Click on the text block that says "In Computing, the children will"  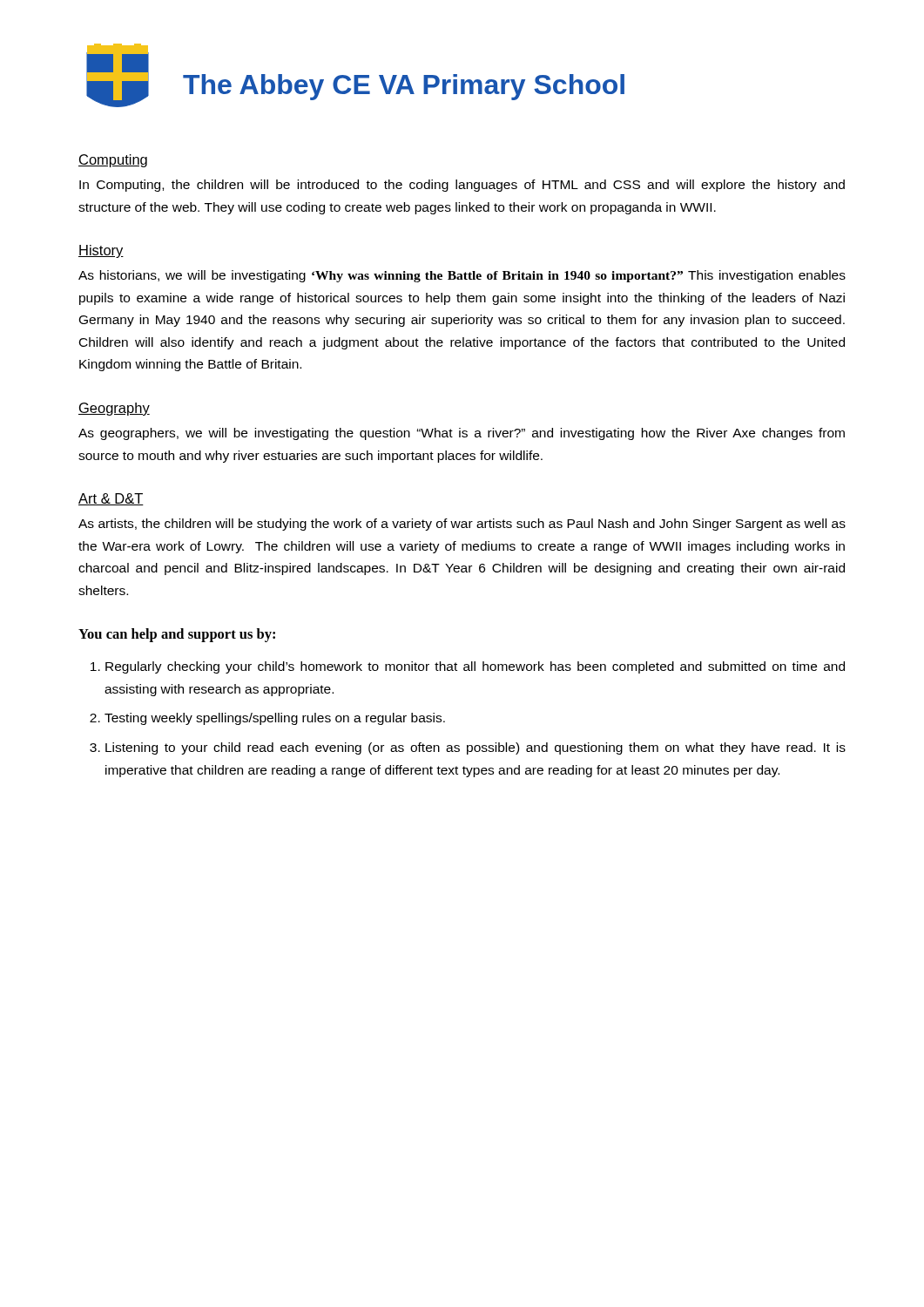[462, 195]
